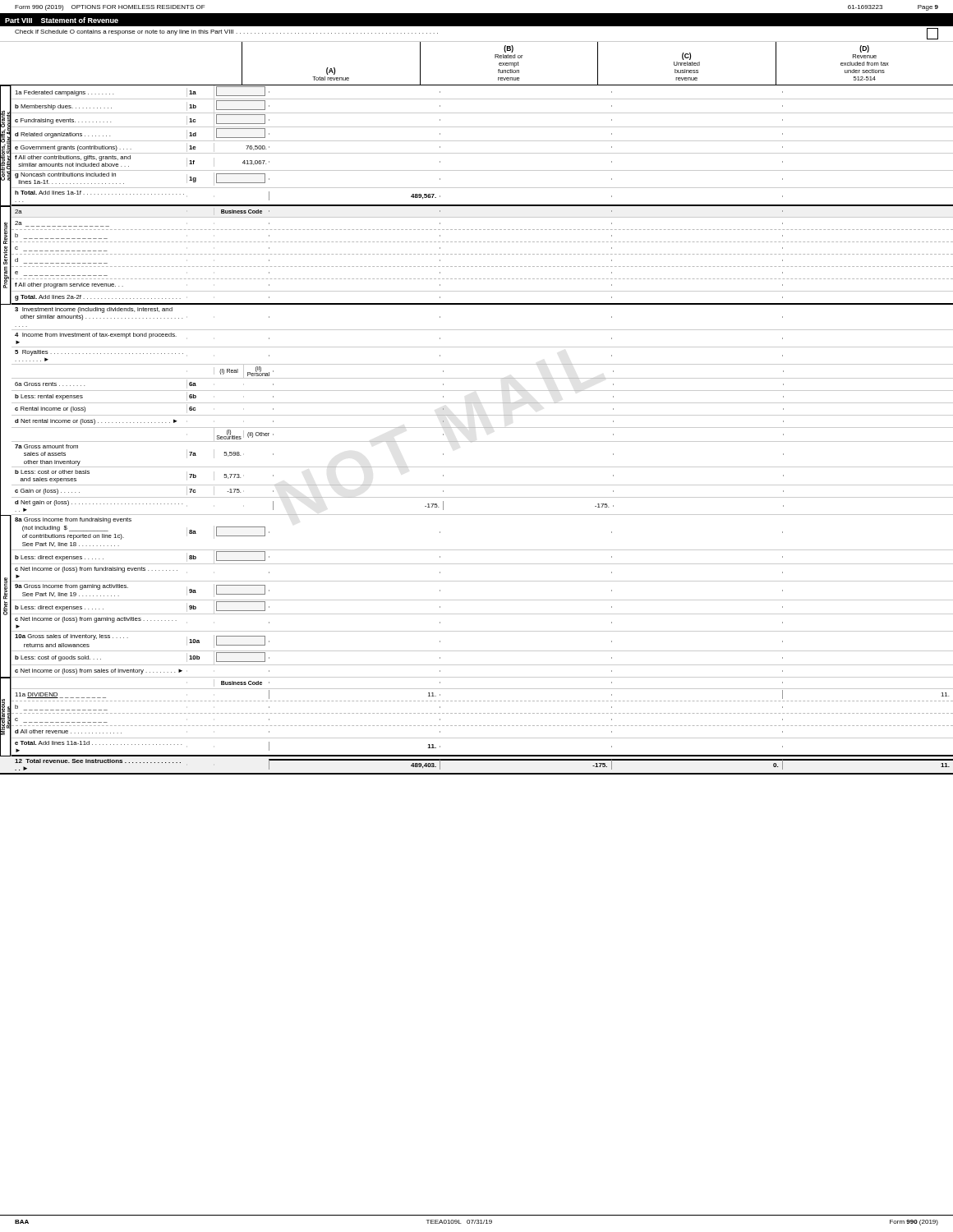953x1232 pixels.
Task: Click a table
Action: (x=476, y=430)
